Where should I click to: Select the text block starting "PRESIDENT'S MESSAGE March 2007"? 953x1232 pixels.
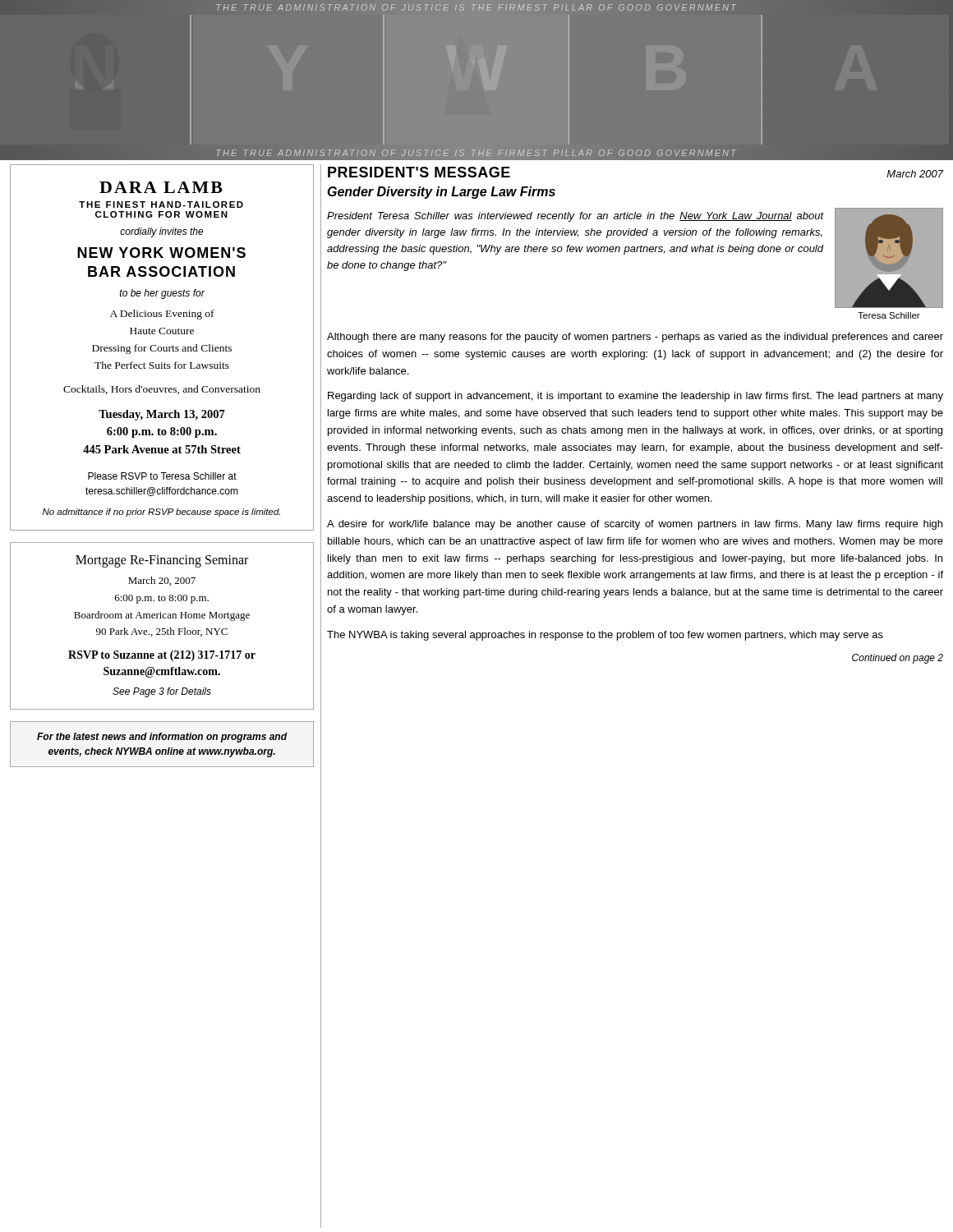[x=424, y=172]
